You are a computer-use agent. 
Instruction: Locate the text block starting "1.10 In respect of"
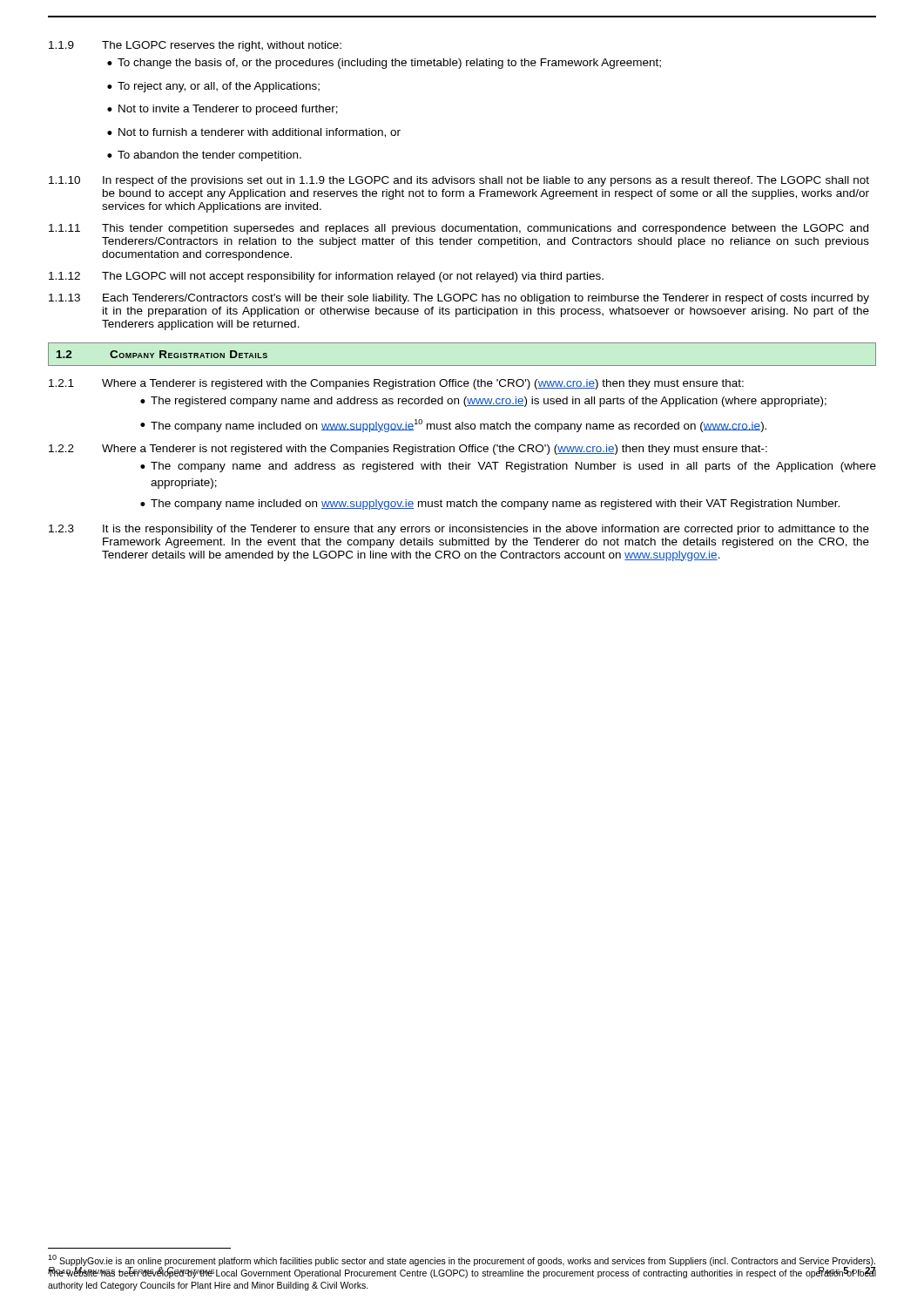pos(458,193)
